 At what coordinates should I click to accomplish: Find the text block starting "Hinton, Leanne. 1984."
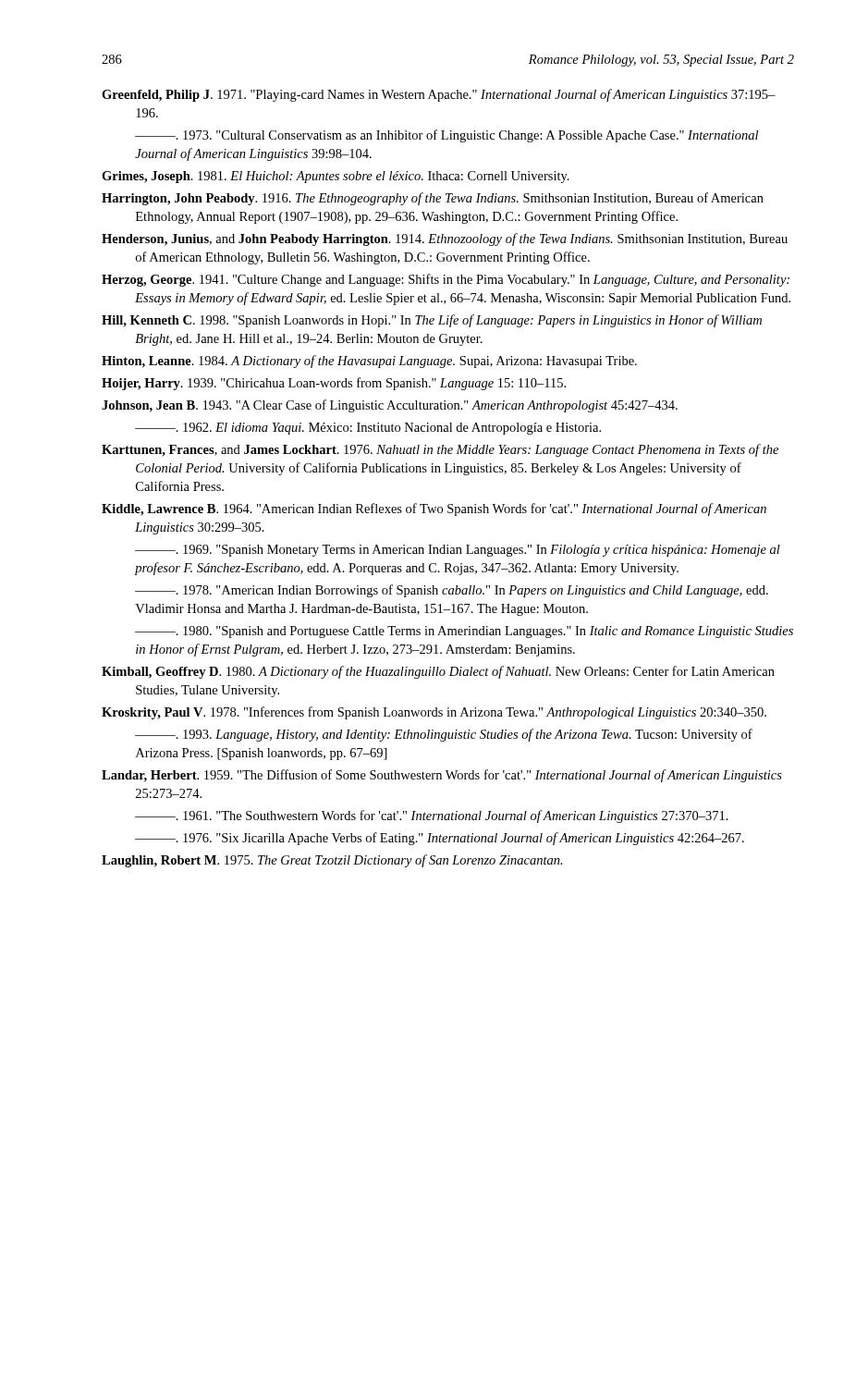tap(370, 361)
